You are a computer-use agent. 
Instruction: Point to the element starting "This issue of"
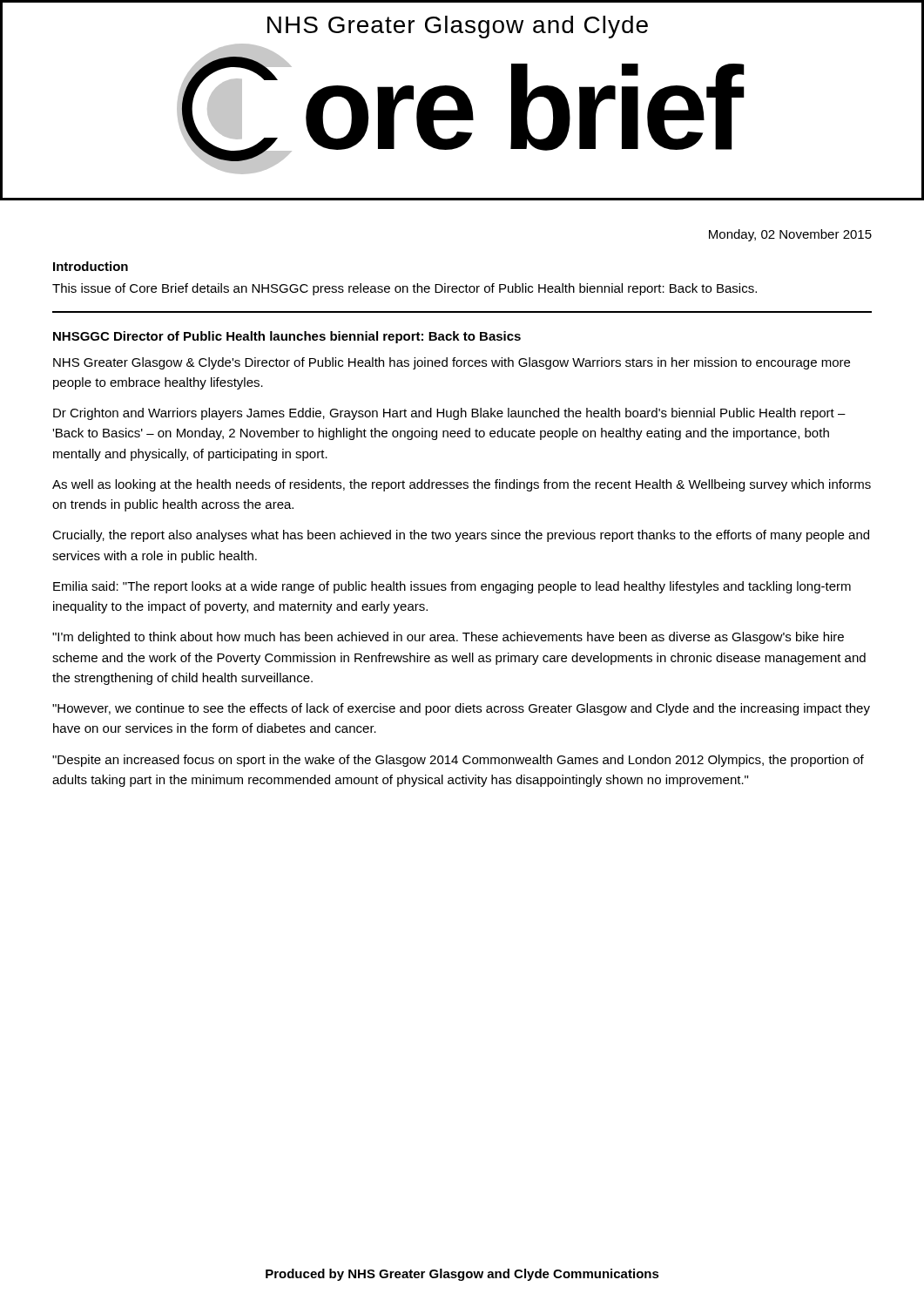pos(405,288)
